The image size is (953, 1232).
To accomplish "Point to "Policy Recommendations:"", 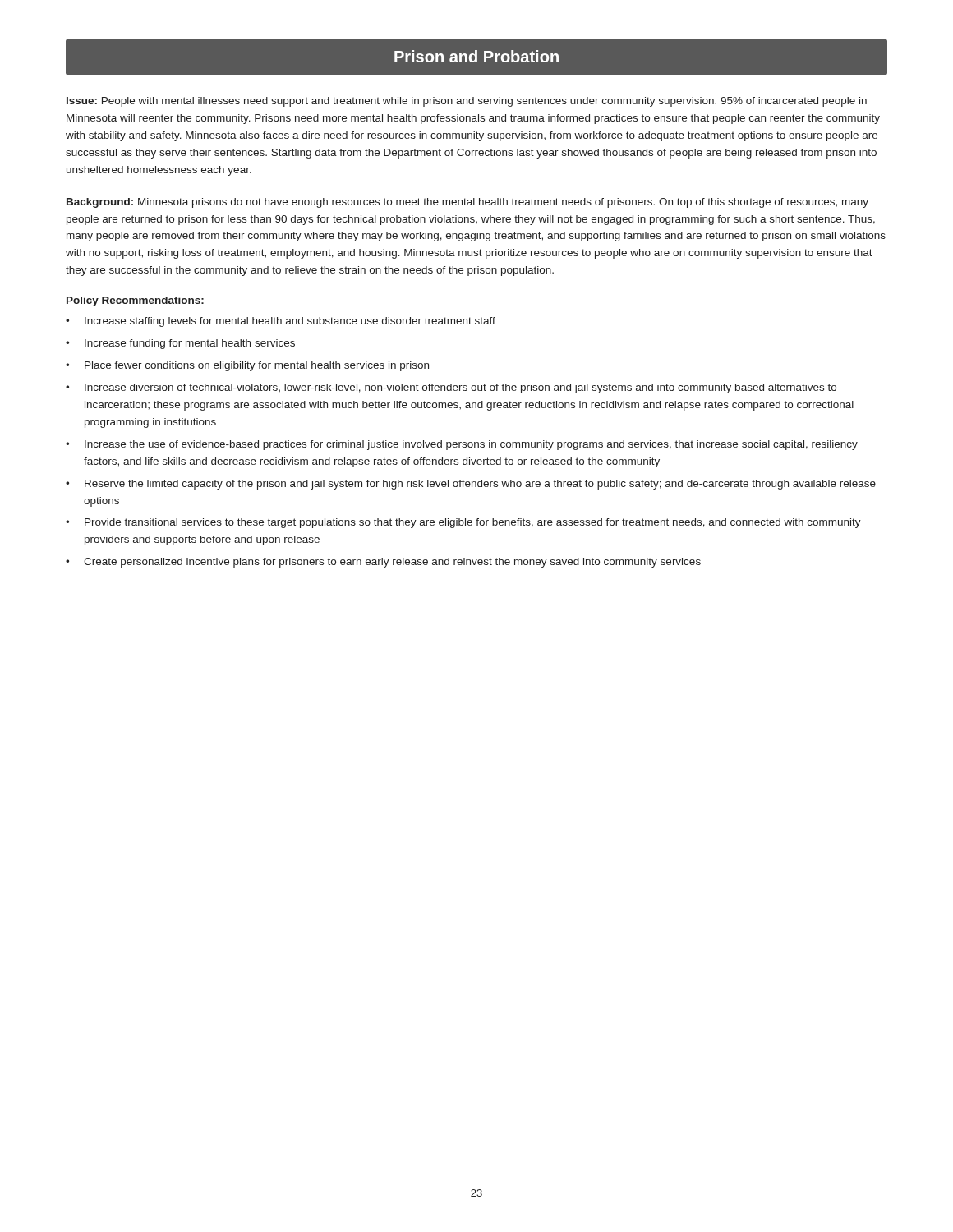I will (135, 300).
